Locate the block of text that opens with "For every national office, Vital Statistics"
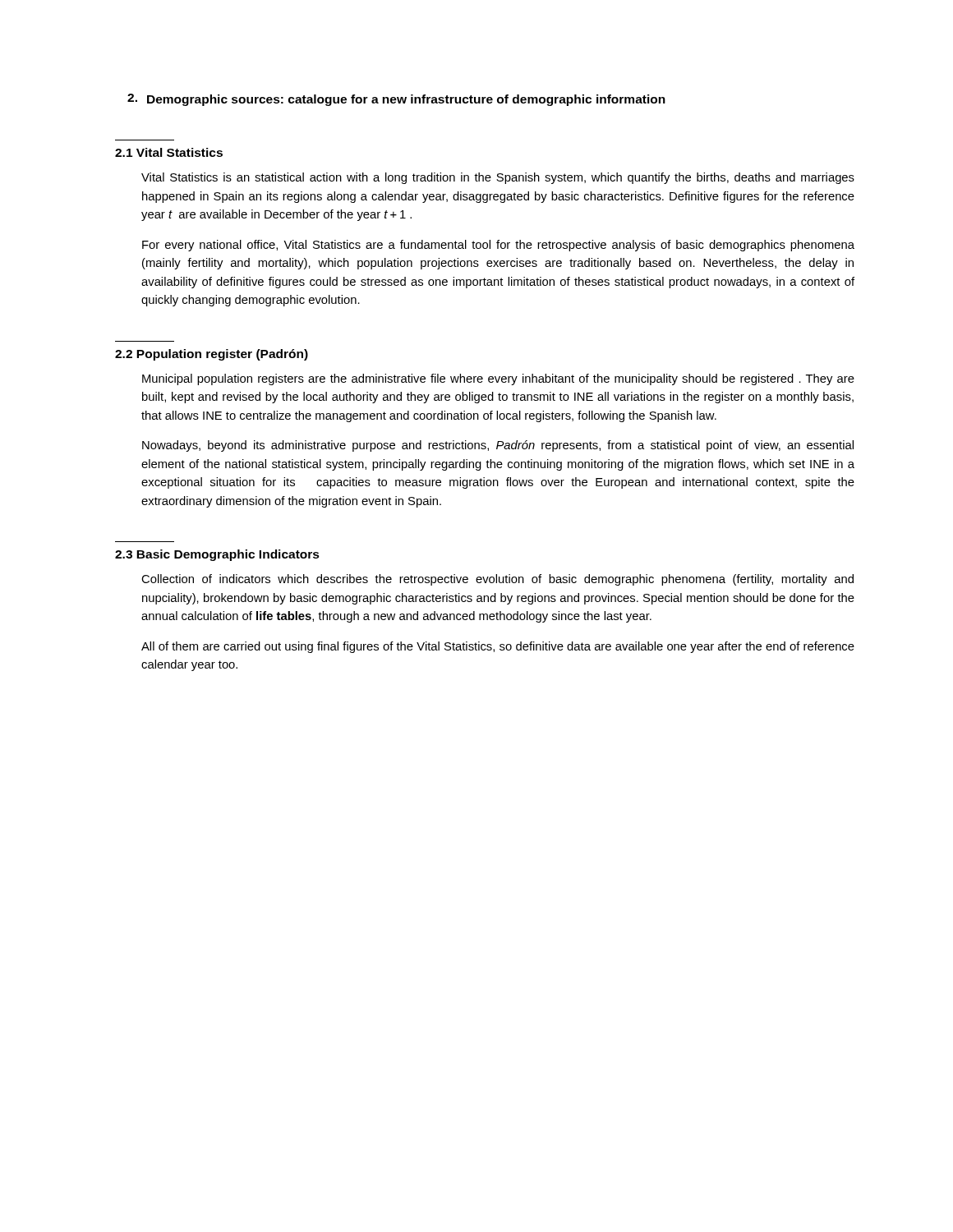The image size is (953, 1232). tap(498, 272)
